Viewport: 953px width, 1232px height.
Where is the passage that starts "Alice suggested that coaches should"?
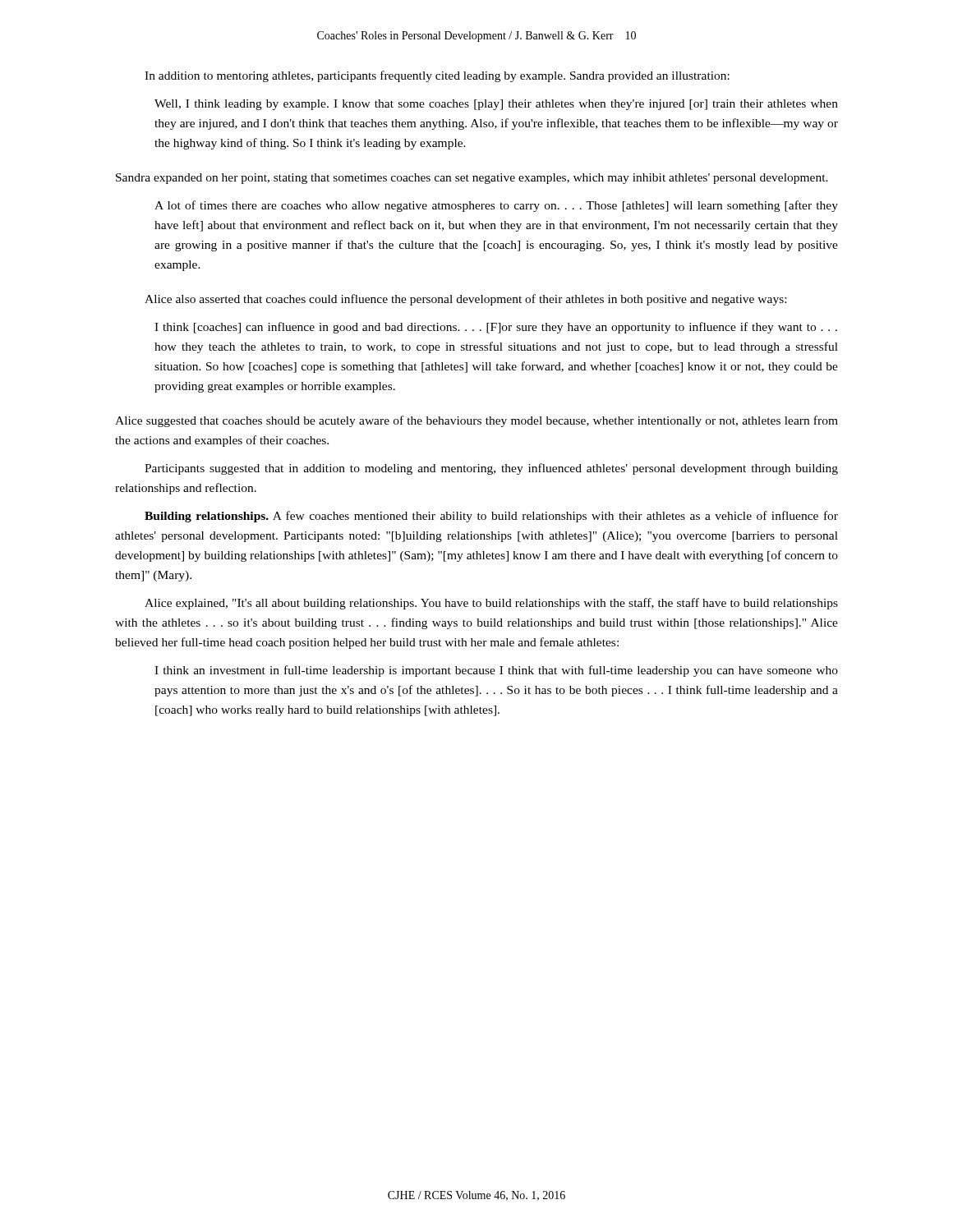(x=476, y=532)
